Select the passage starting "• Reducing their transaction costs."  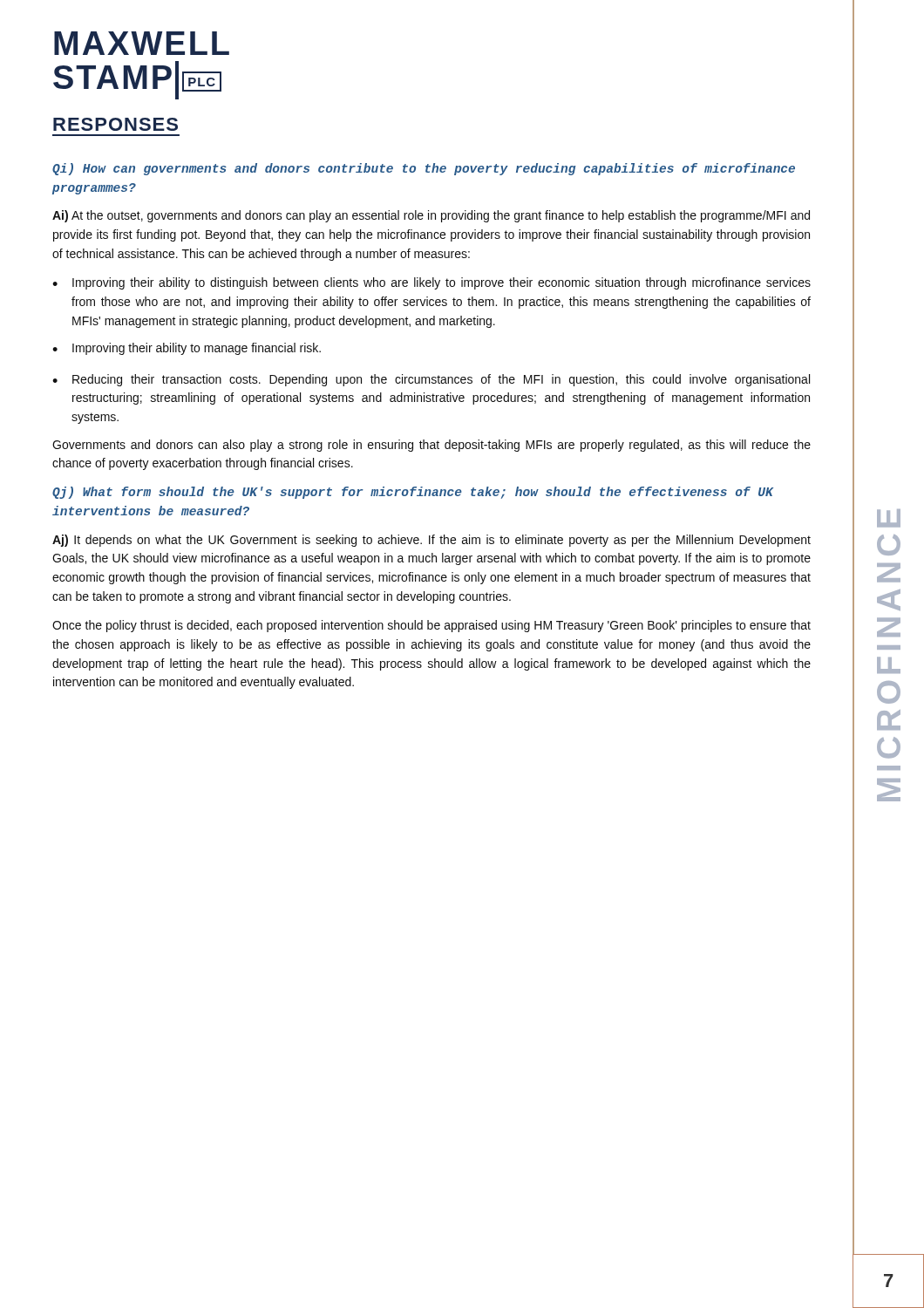coord(432,399)
